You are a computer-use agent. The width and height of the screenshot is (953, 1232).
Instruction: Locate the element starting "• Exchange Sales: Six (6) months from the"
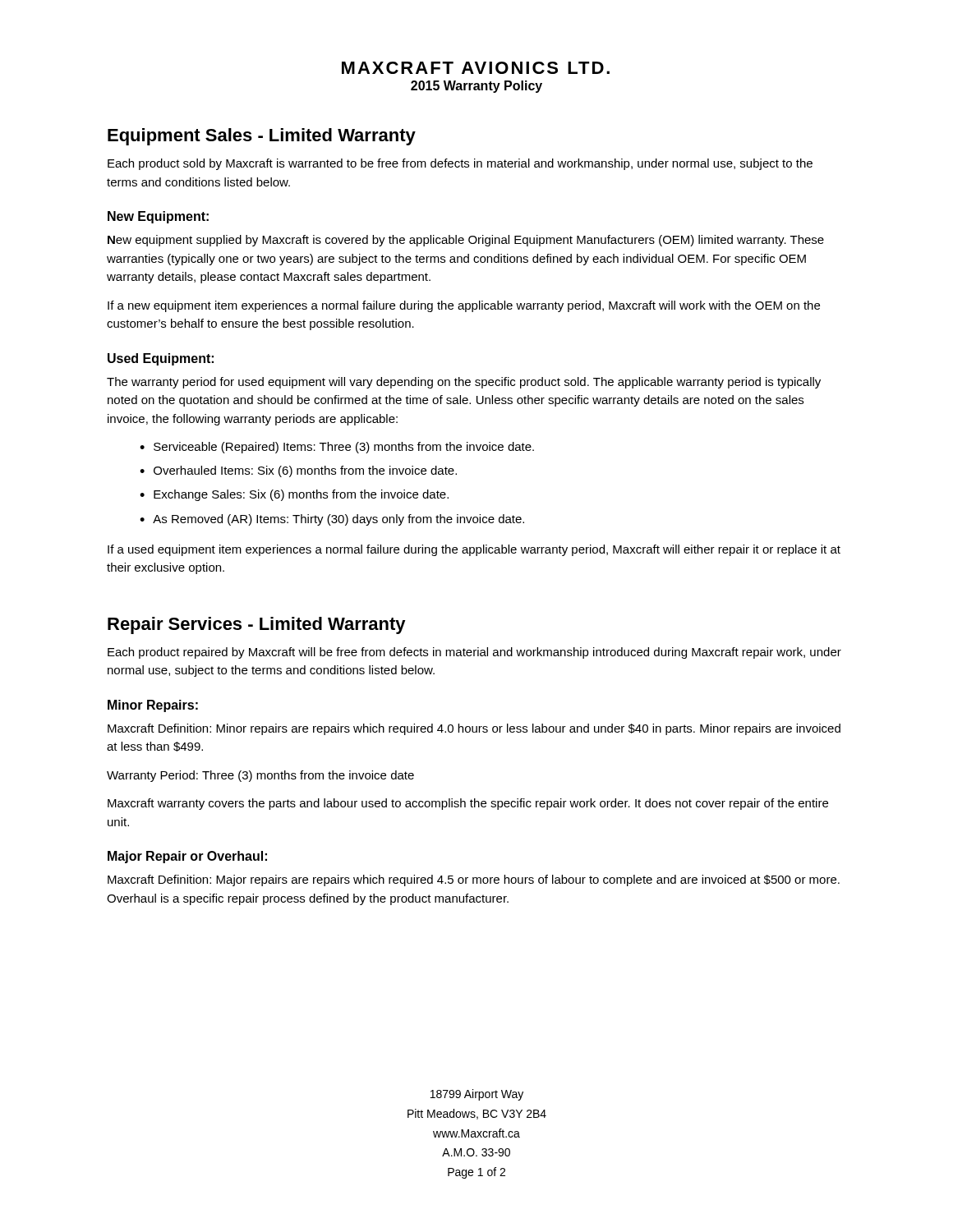[295, 496]
